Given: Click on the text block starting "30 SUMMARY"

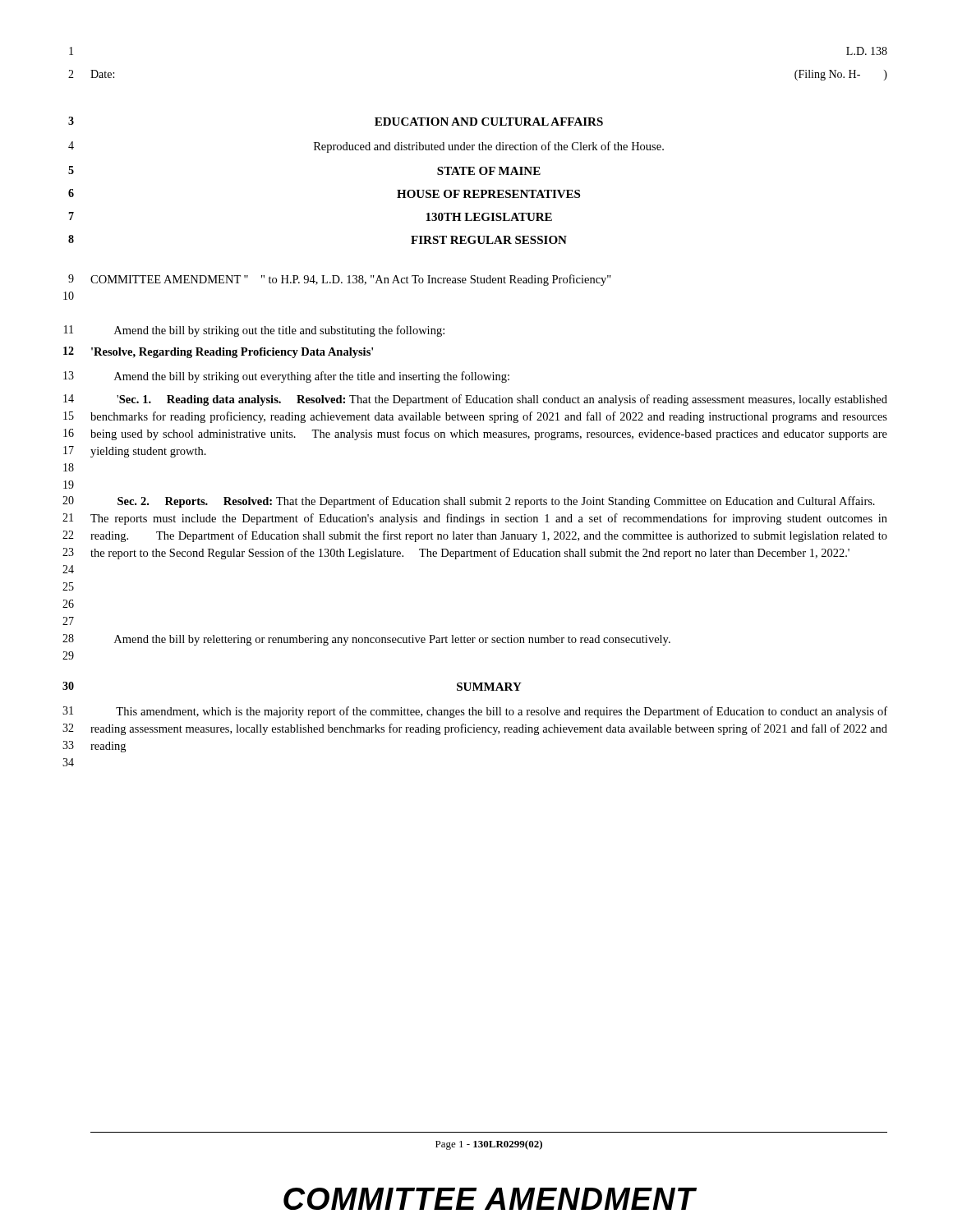Looking at the screenshot, I should pyautogui.click(x=489, y=687).
